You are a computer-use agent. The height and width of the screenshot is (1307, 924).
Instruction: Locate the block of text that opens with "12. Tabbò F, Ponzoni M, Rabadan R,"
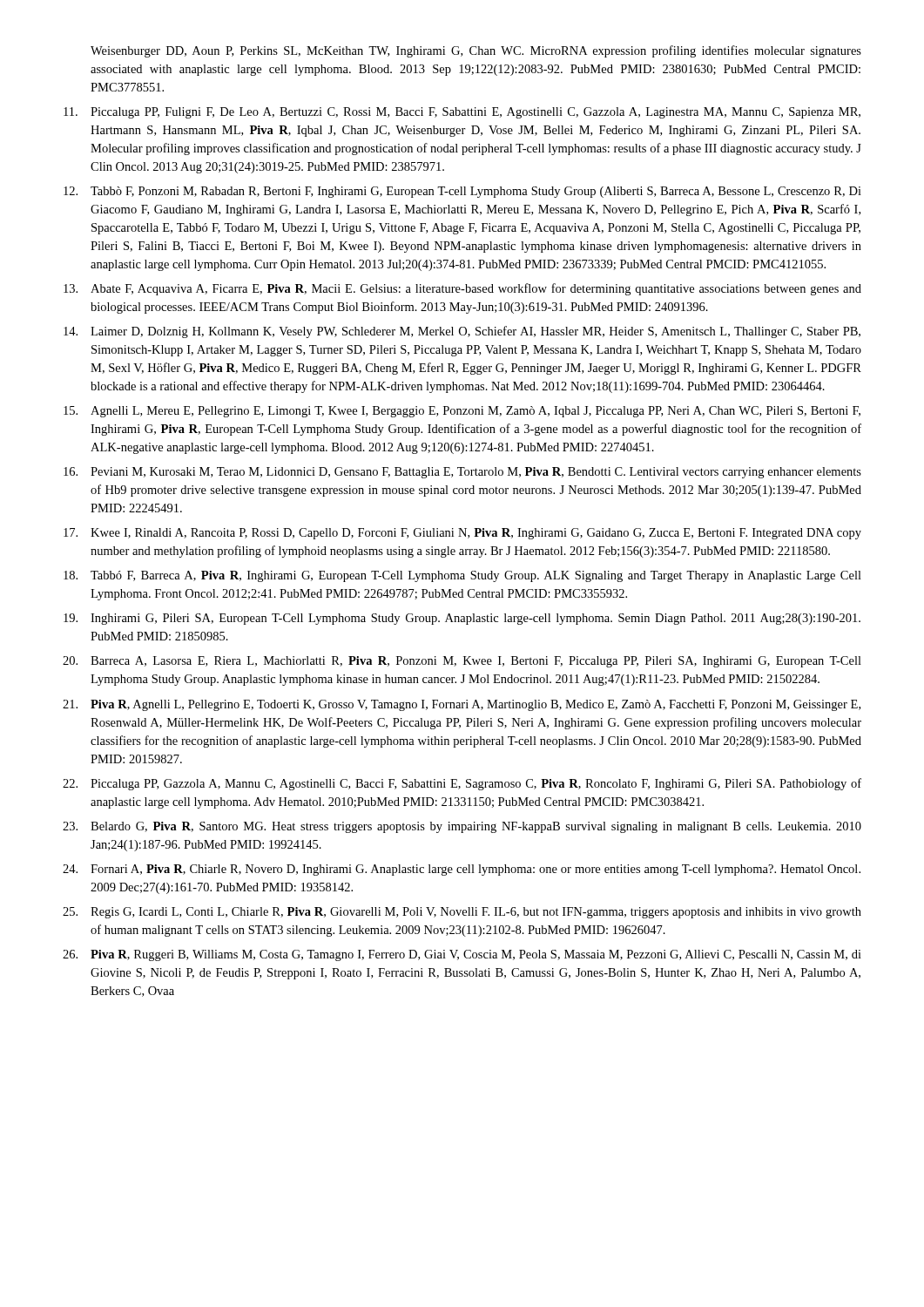(x=462, y=228)
